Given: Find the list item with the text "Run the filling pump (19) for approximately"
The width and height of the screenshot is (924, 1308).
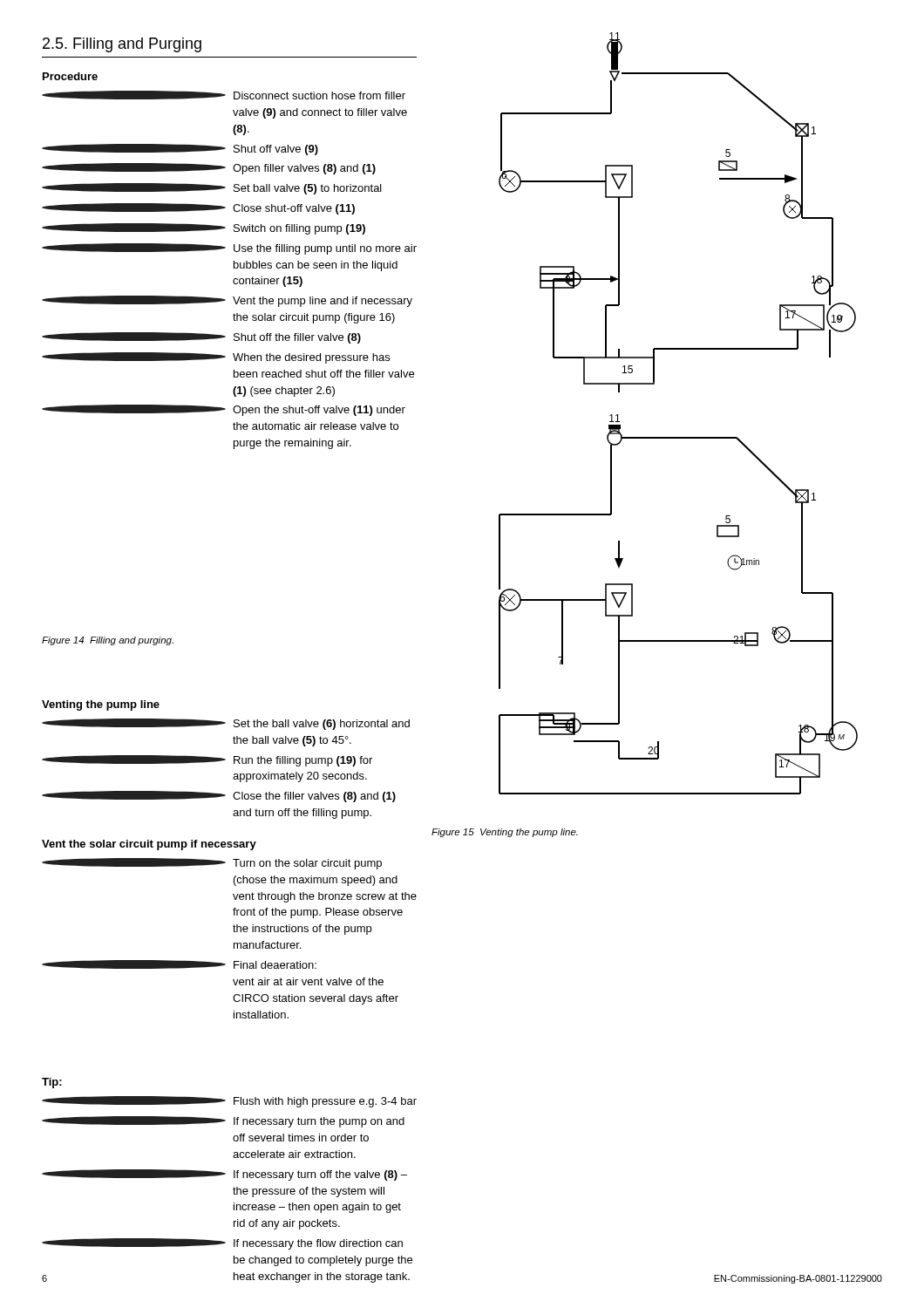Looking at the screenshot, I should point(229,769).
